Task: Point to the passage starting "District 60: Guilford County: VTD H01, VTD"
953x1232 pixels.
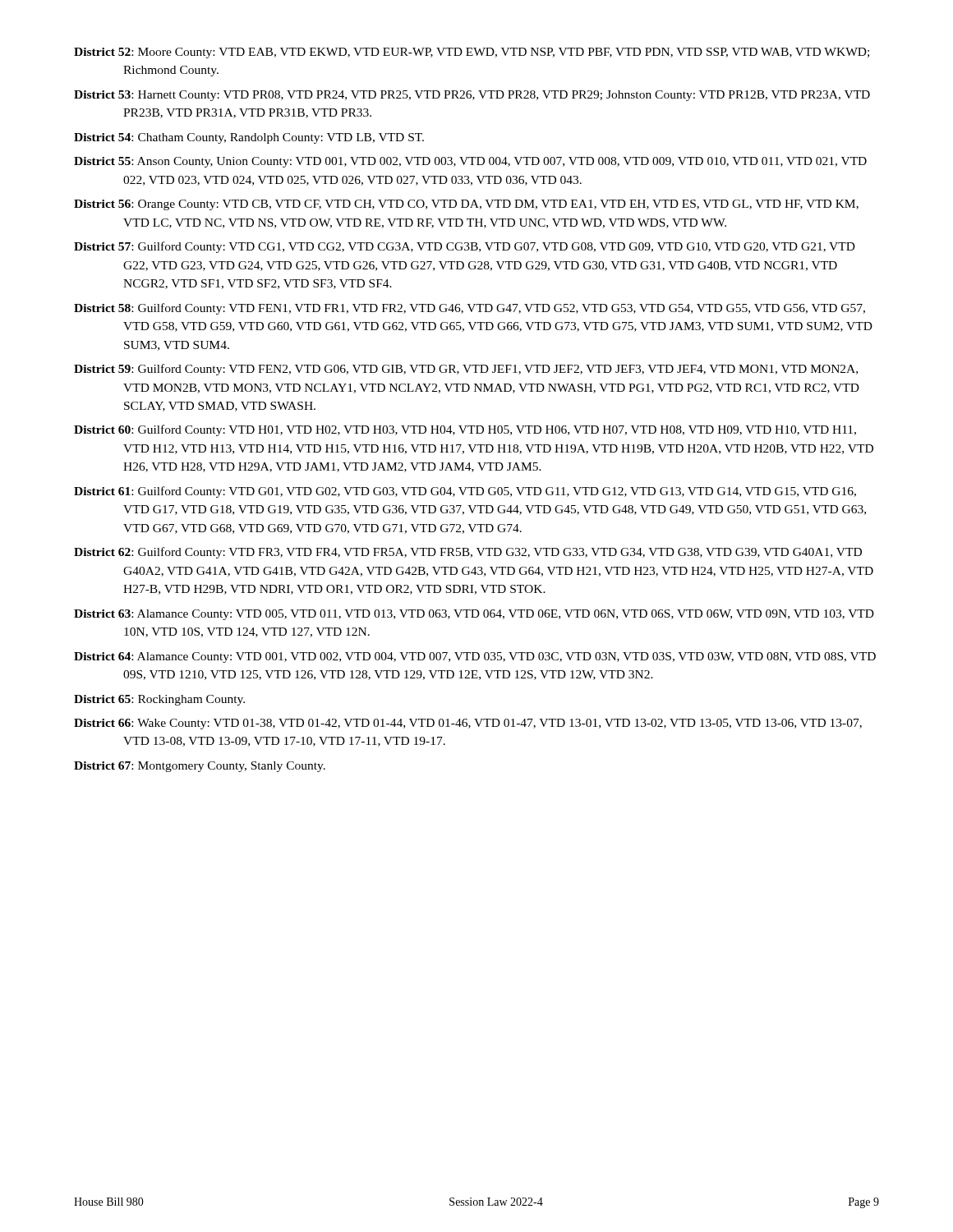Action: (x=476, y=449)
